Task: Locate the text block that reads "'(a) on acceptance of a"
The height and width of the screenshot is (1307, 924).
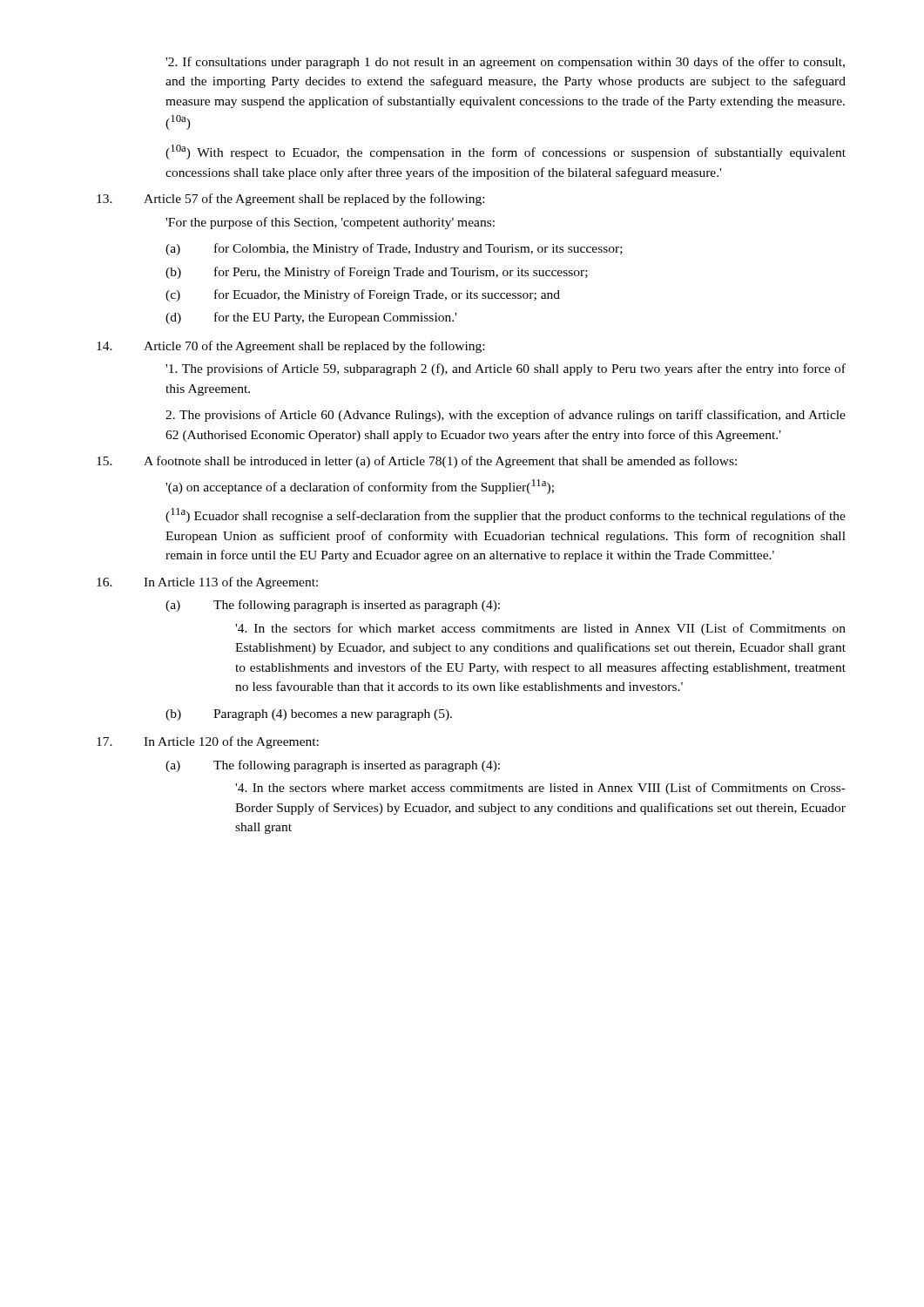Action: [x=506, y=486]
